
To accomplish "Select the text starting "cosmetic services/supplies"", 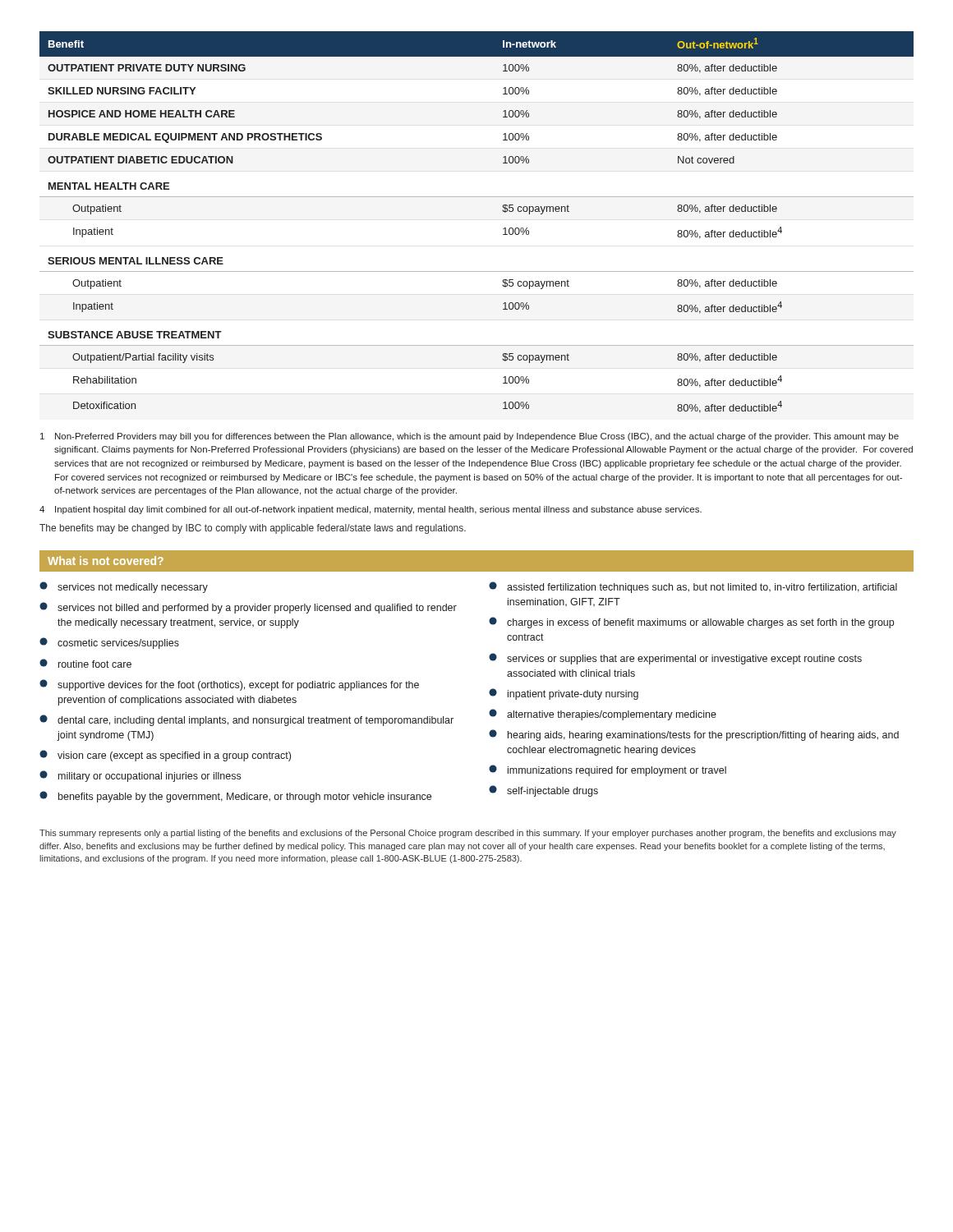I will point(109,644).
